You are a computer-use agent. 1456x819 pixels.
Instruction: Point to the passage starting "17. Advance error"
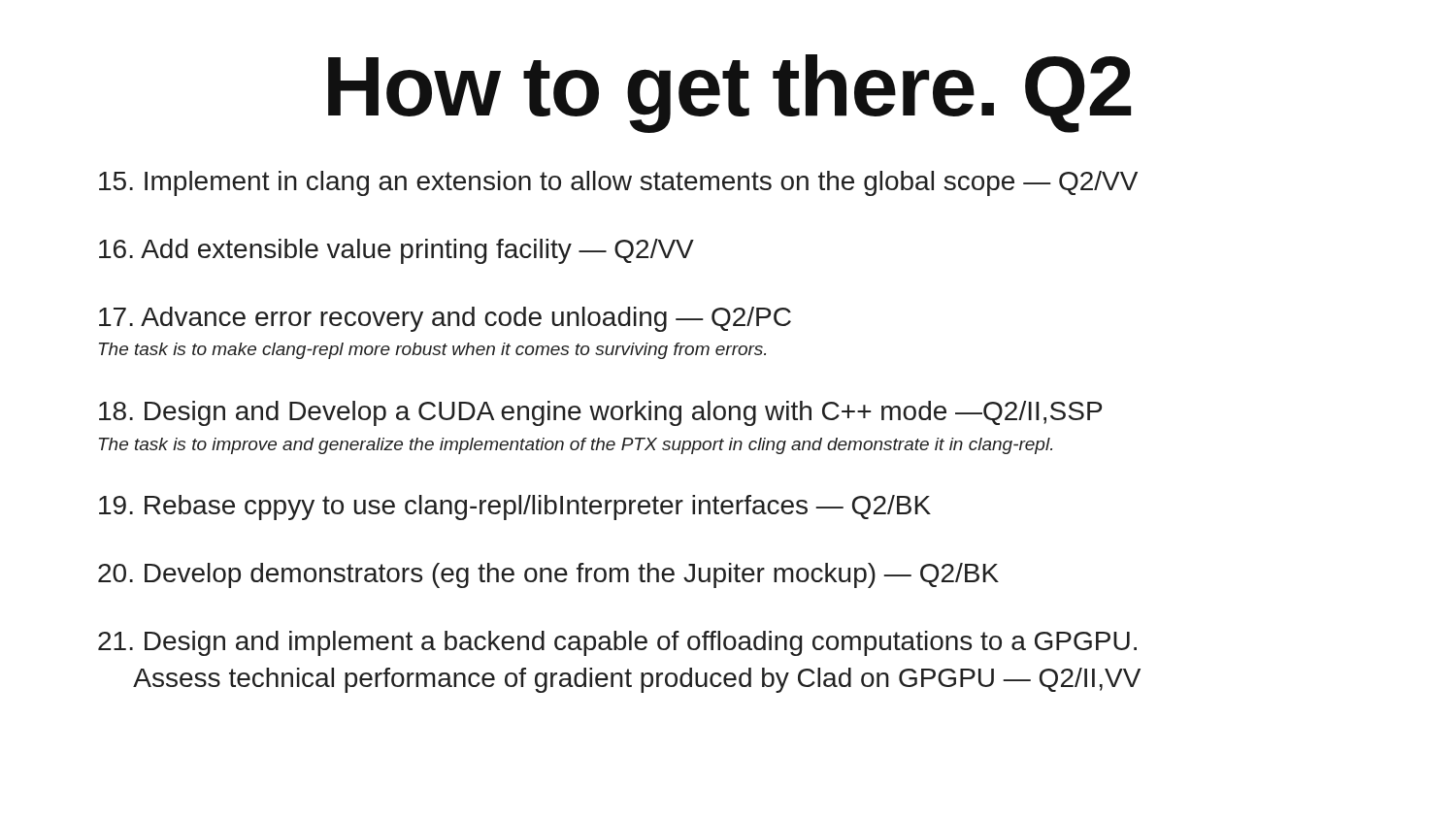728,332
